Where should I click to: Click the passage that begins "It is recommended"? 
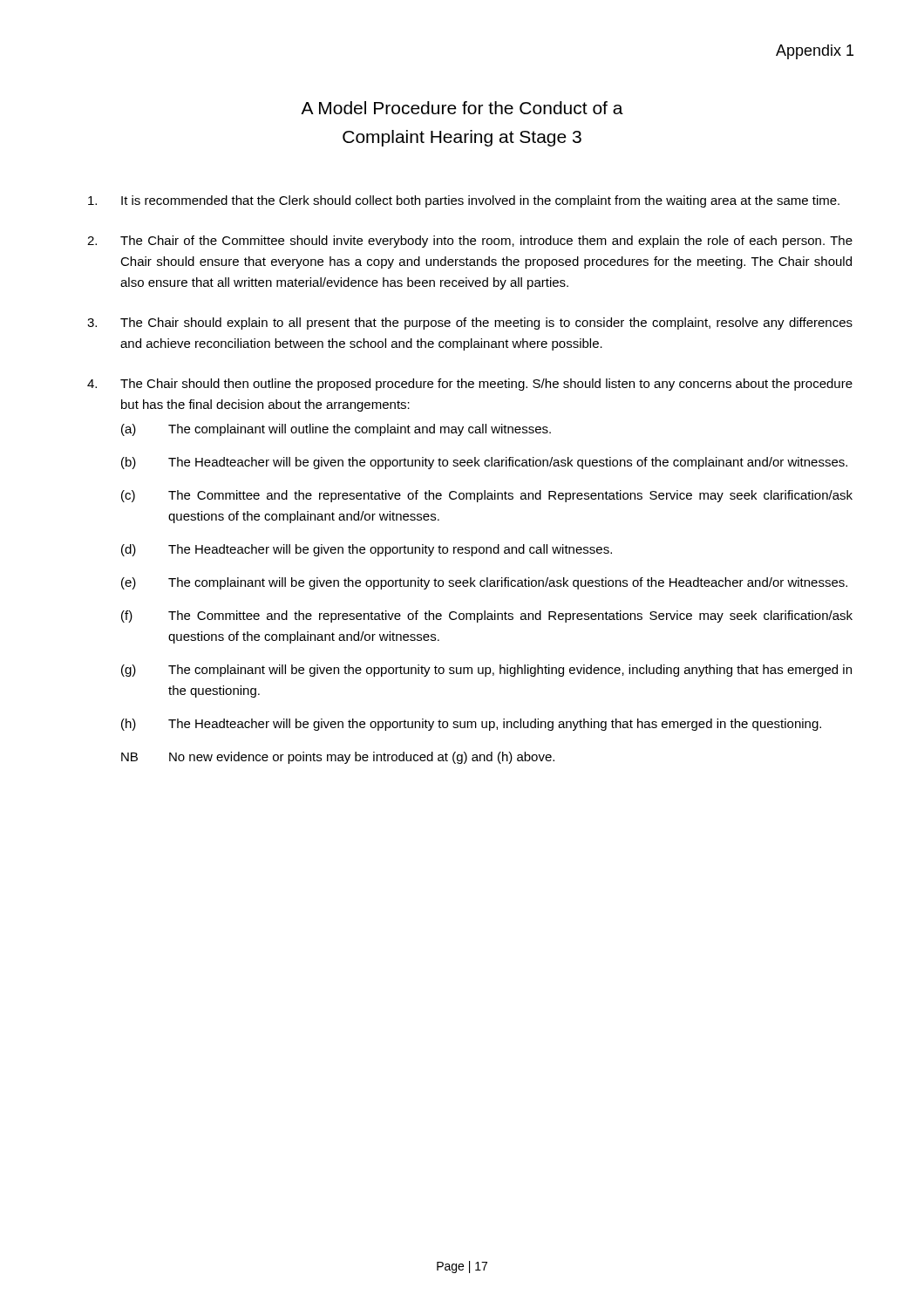pos(470,201)
